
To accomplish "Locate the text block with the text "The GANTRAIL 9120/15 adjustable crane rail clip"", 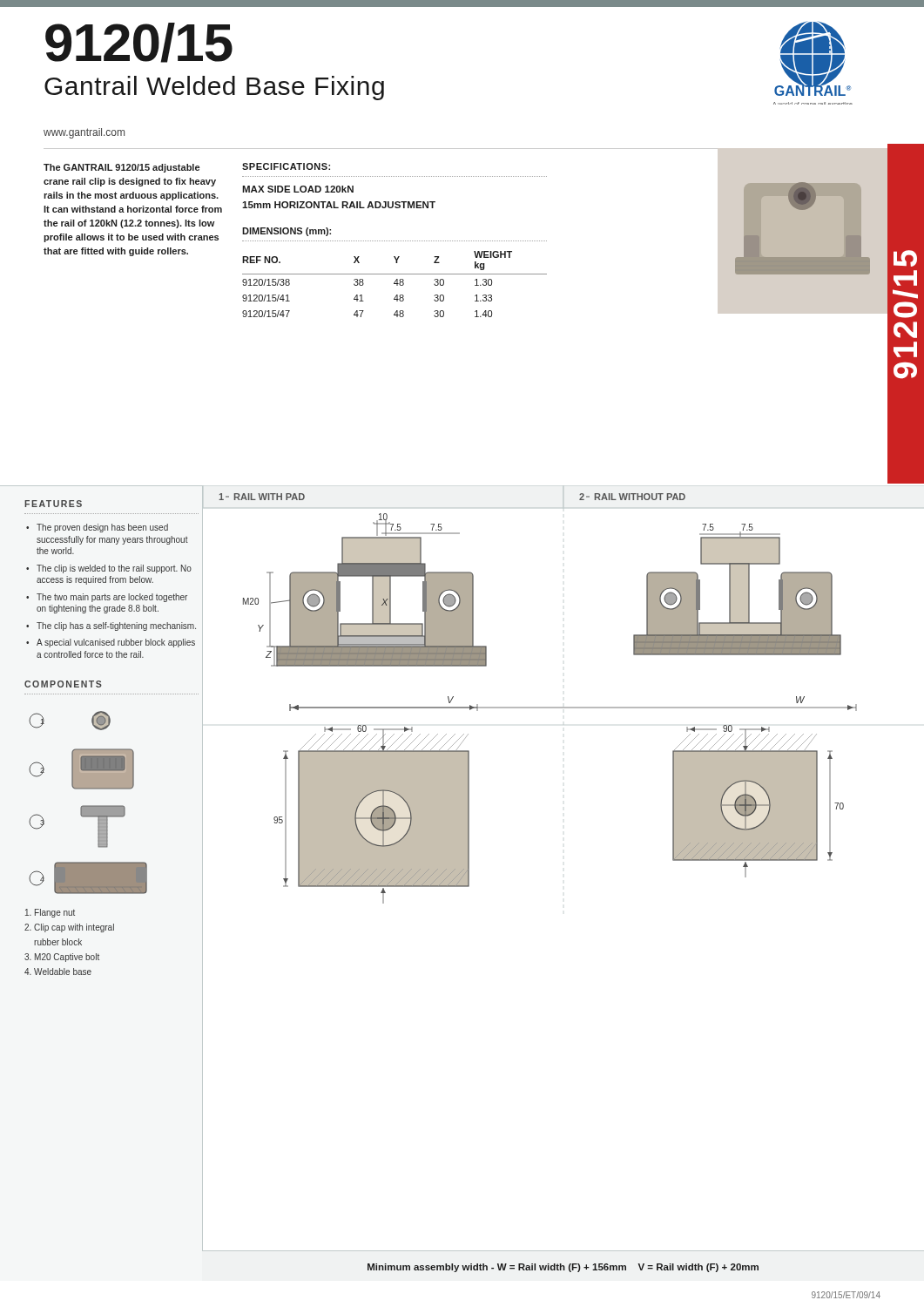I will pyautogui.click(x=133, y=209).
